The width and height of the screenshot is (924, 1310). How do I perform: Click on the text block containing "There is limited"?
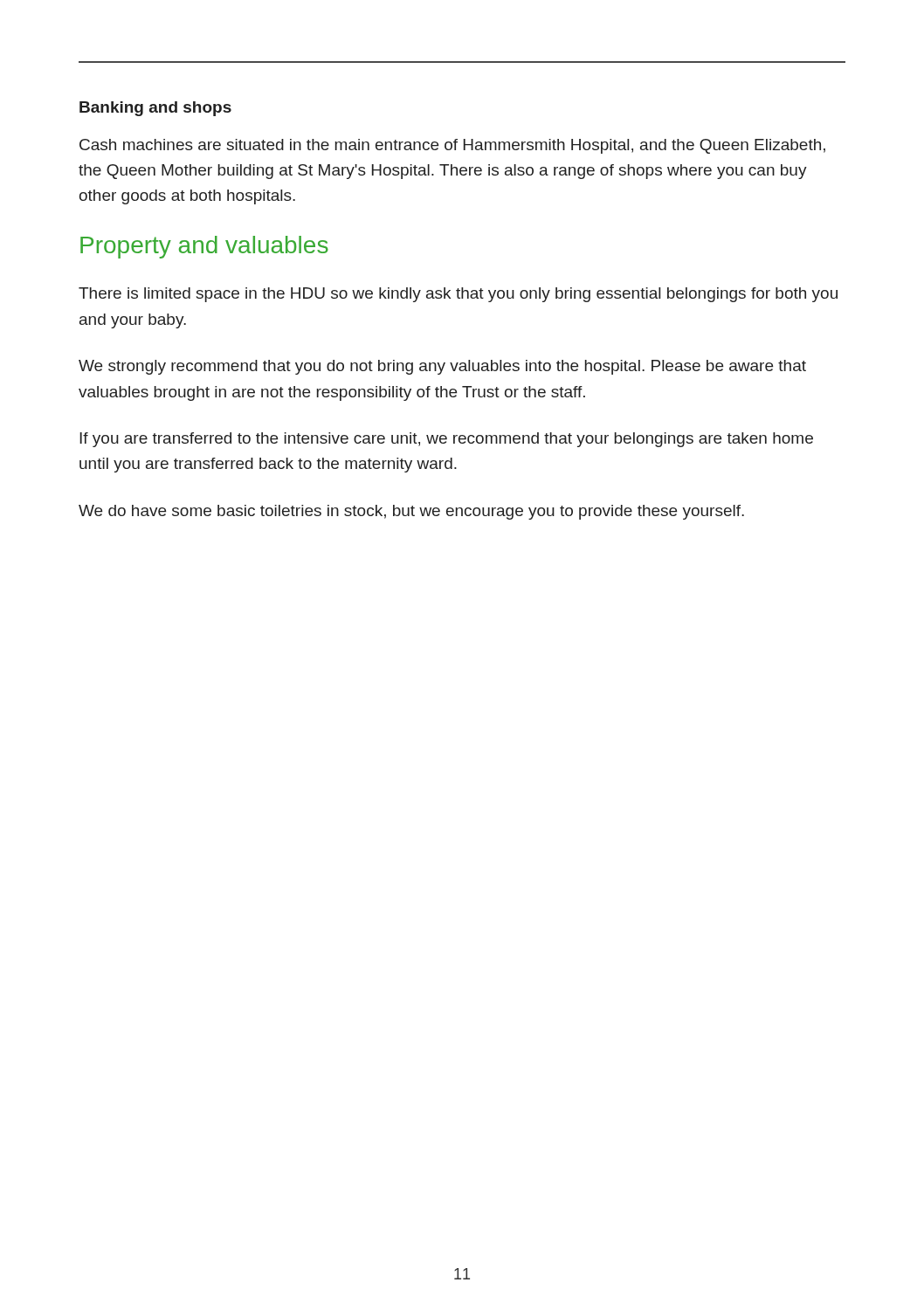pyautogui.click(x=459, y=306)
